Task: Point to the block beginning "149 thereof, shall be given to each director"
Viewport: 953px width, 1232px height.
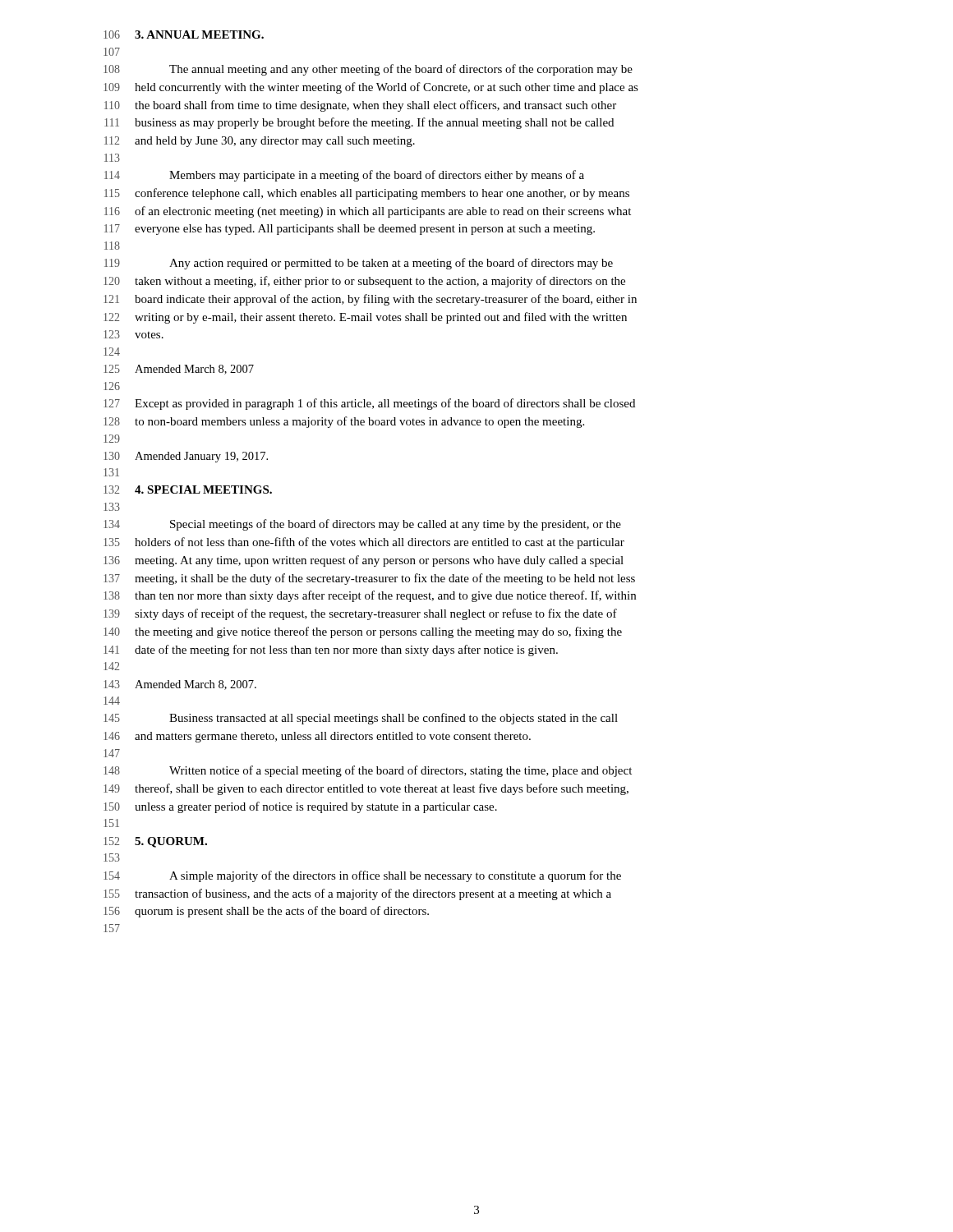Action: (x=491, y=789)
